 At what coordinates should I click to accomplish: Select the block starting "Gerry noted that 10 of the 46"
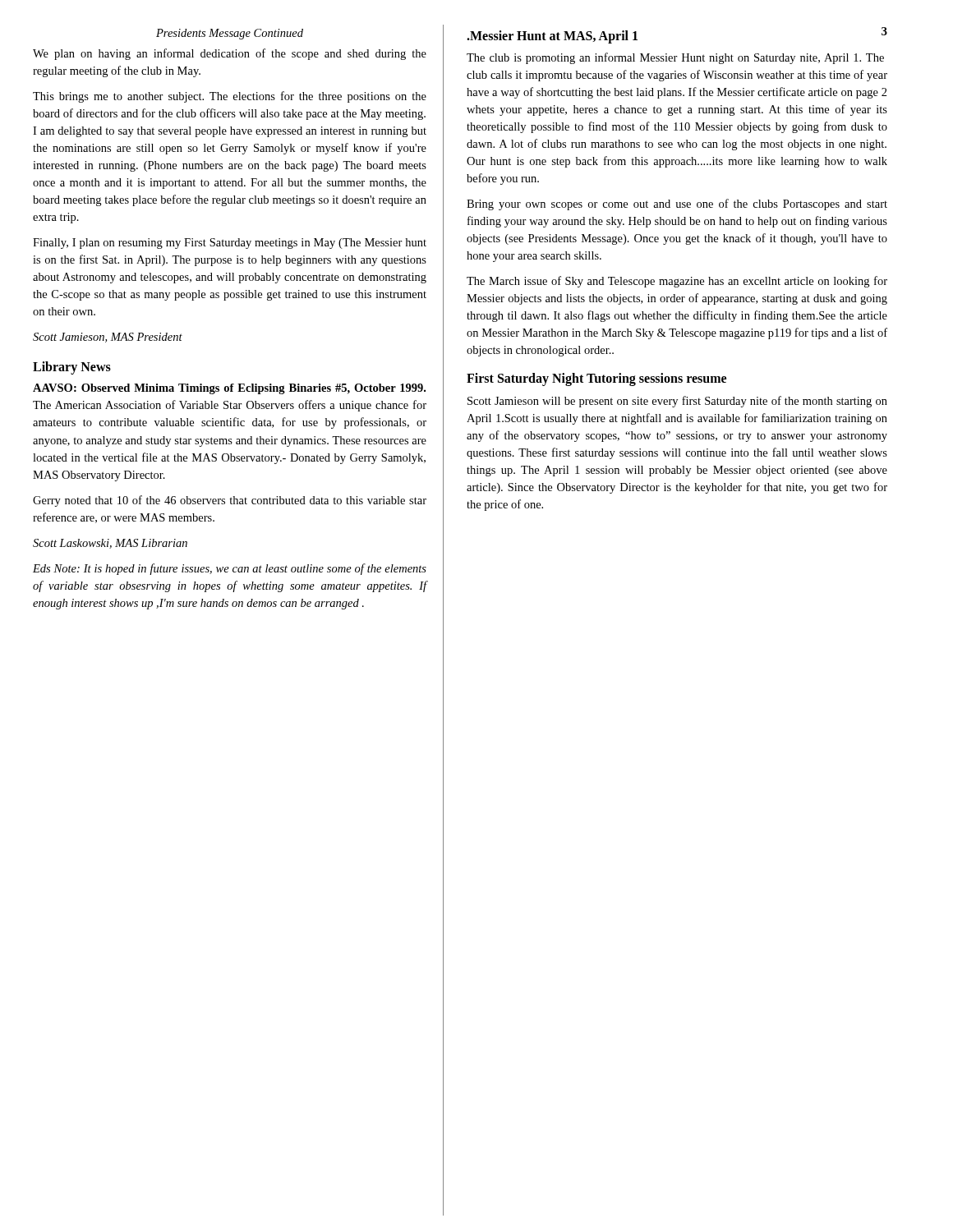(x=230, y=509)
